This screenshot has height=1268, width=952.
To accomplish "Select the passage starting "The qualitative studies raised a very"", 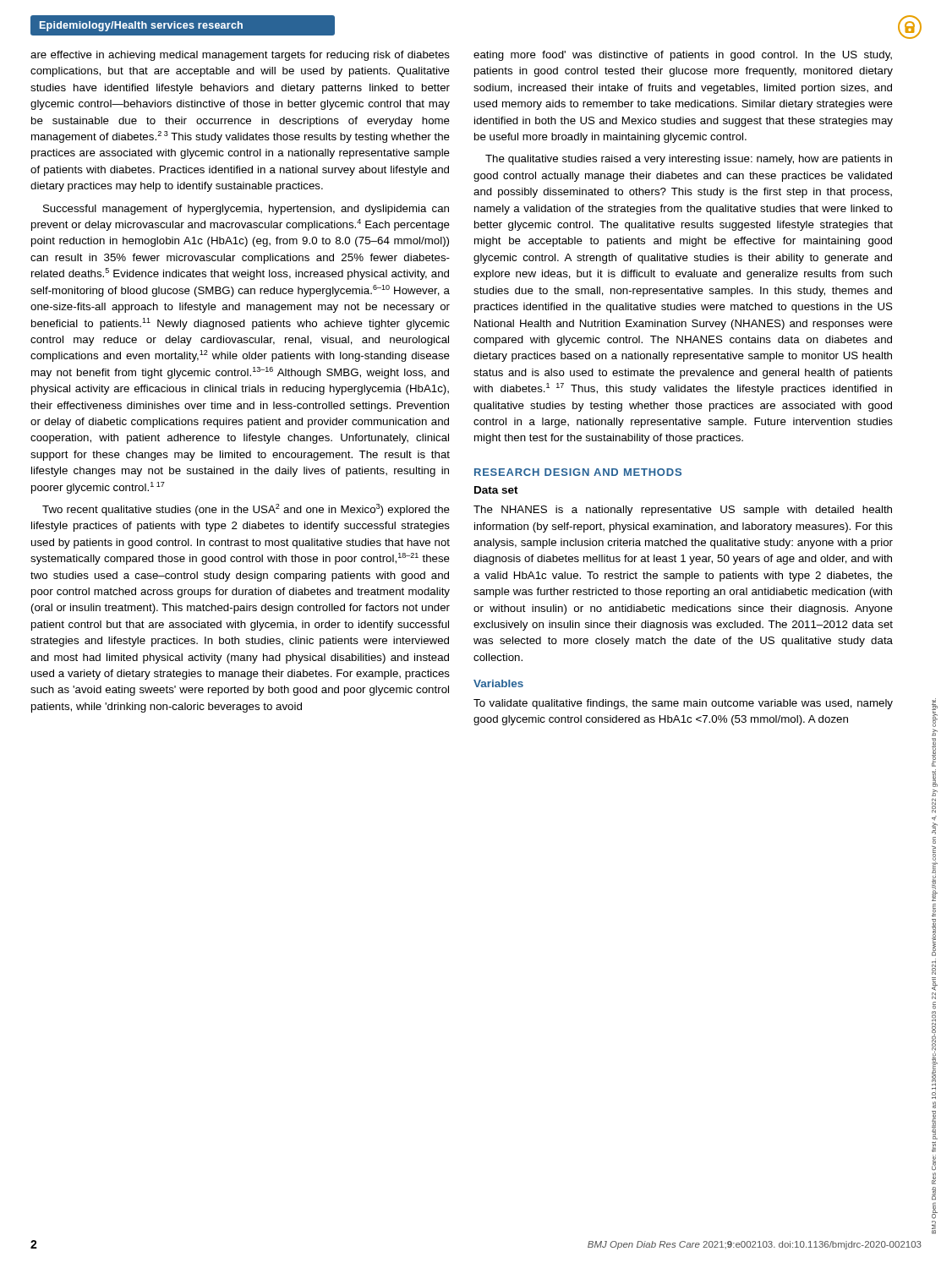I will (x=683, y=298).
